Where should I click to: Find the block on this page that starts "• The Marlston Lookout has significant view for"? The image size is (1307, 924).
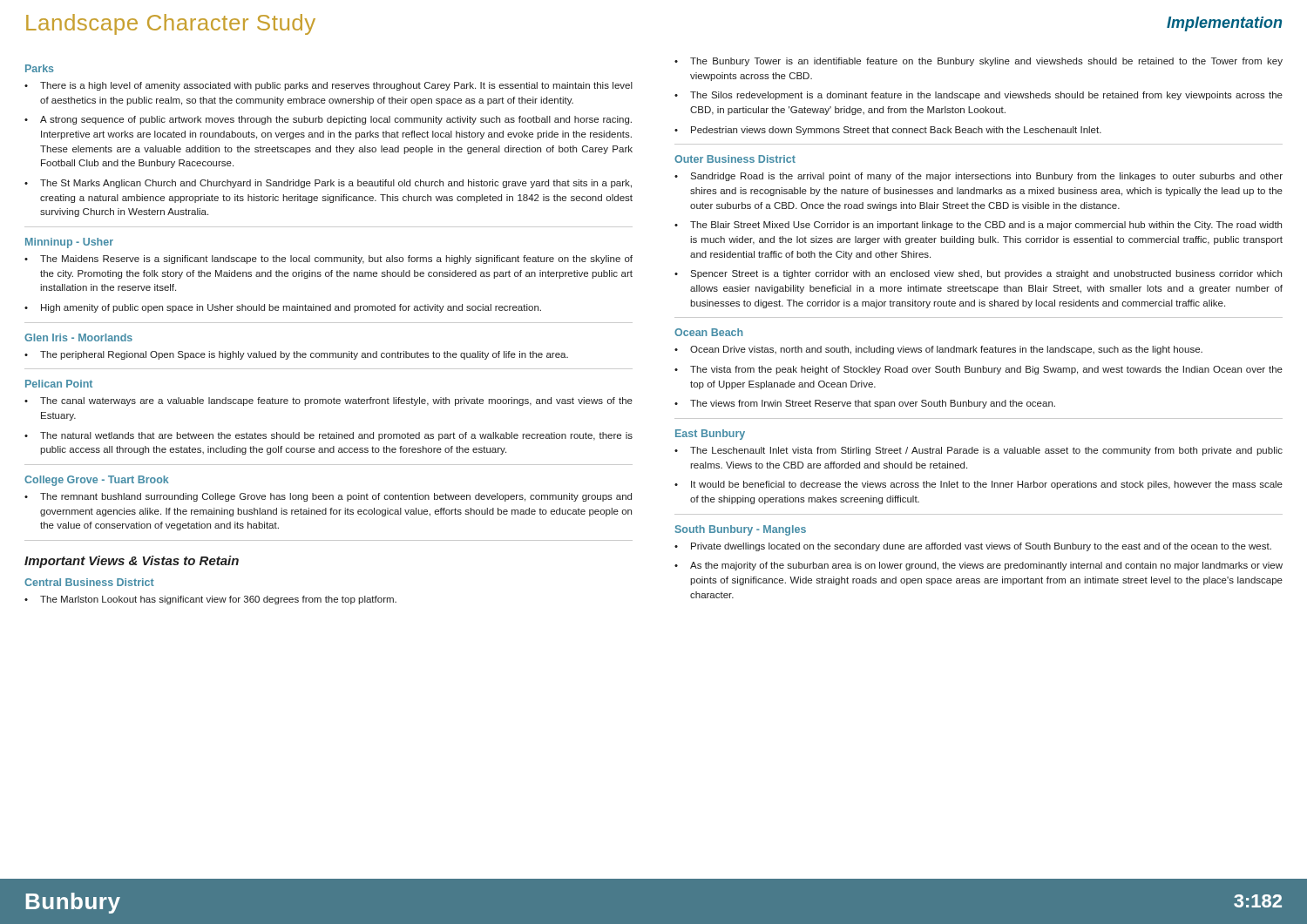329,600
